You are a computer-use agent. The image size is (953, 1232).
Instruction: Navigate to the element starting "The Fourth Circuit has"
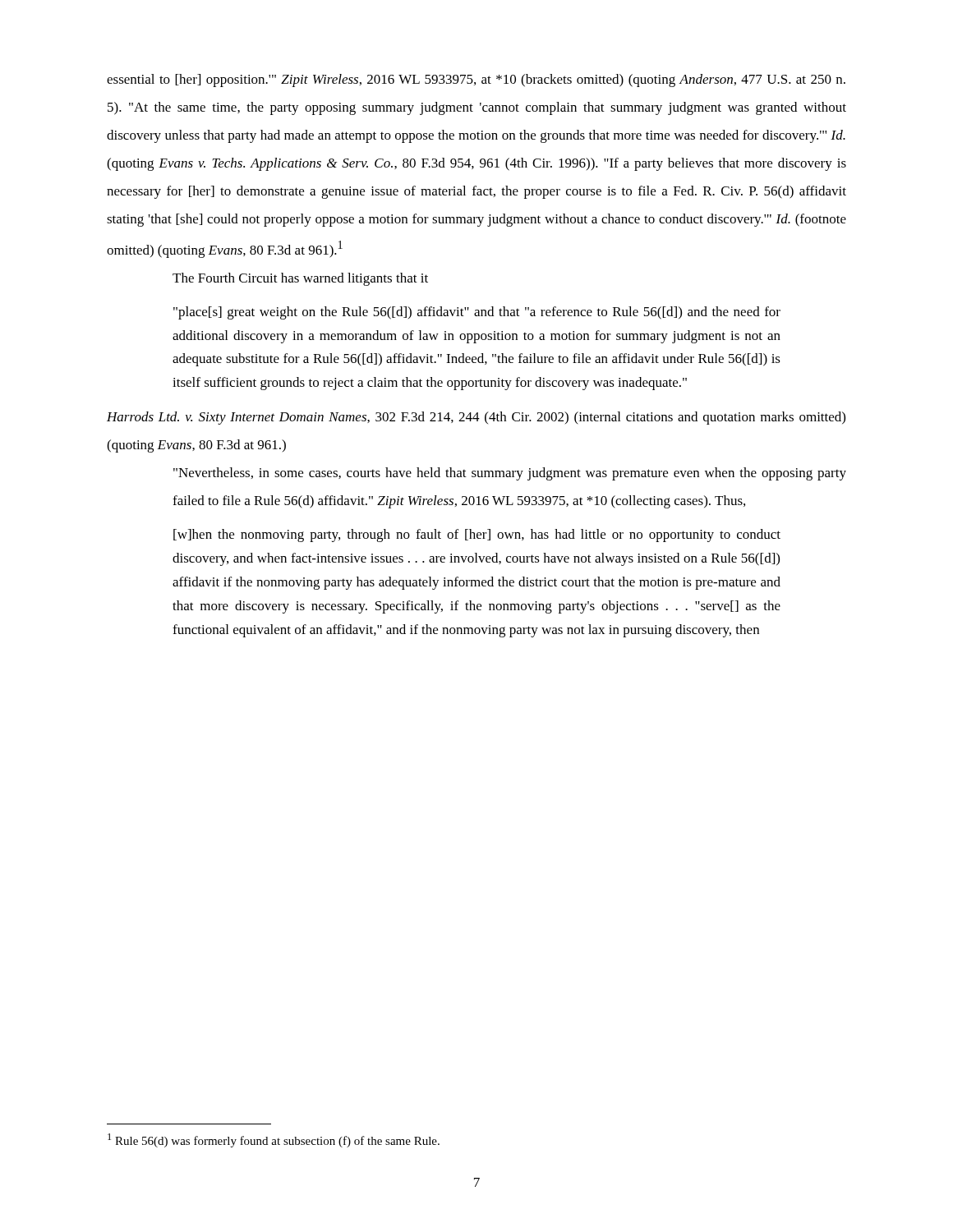click(300, 278)
